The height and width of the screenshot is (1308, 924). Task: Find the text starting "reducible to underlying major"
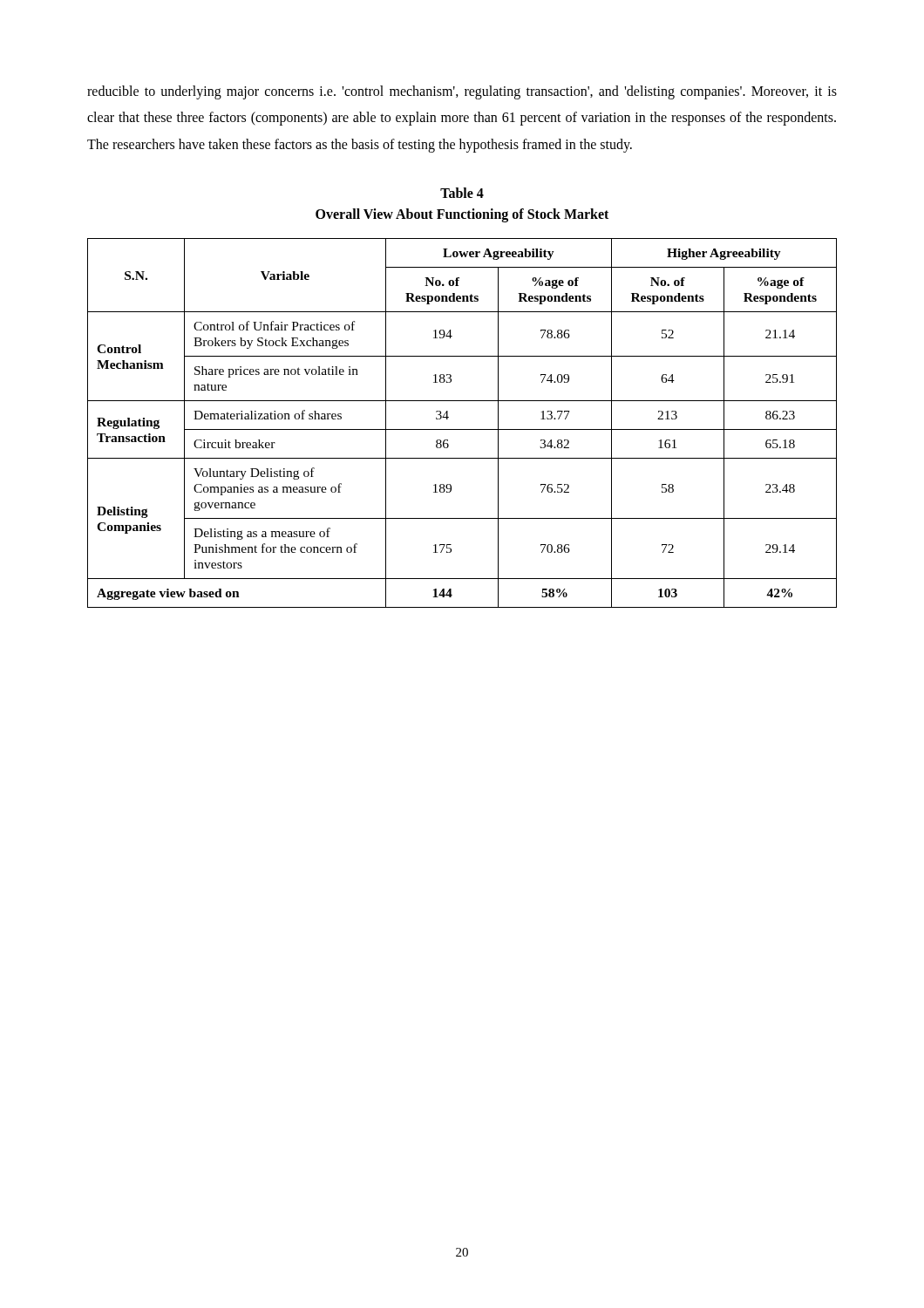[x=462, y=118]
